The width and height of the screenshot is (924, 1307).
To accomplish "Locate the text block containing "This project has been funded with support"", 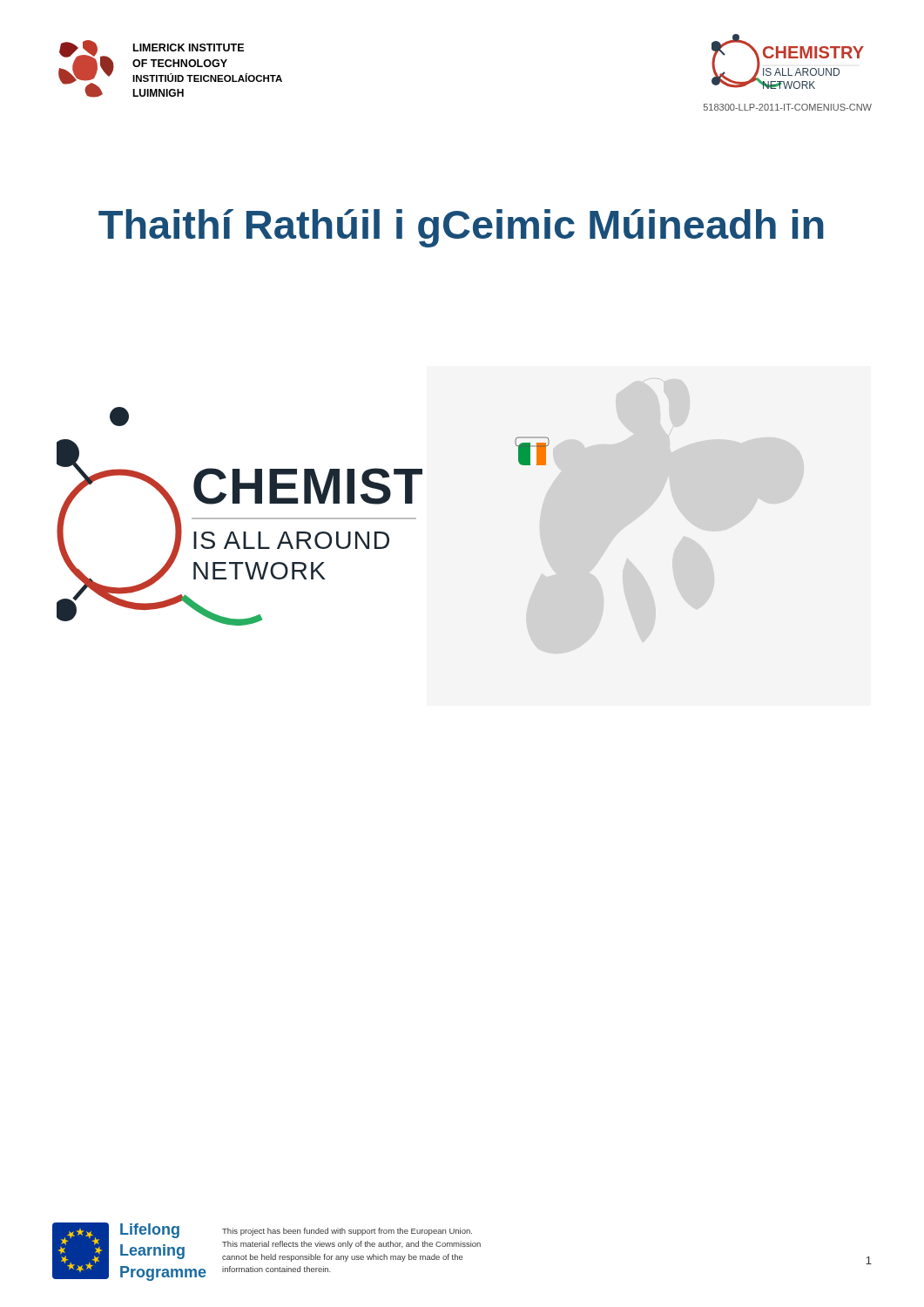I will [352, 1250].
